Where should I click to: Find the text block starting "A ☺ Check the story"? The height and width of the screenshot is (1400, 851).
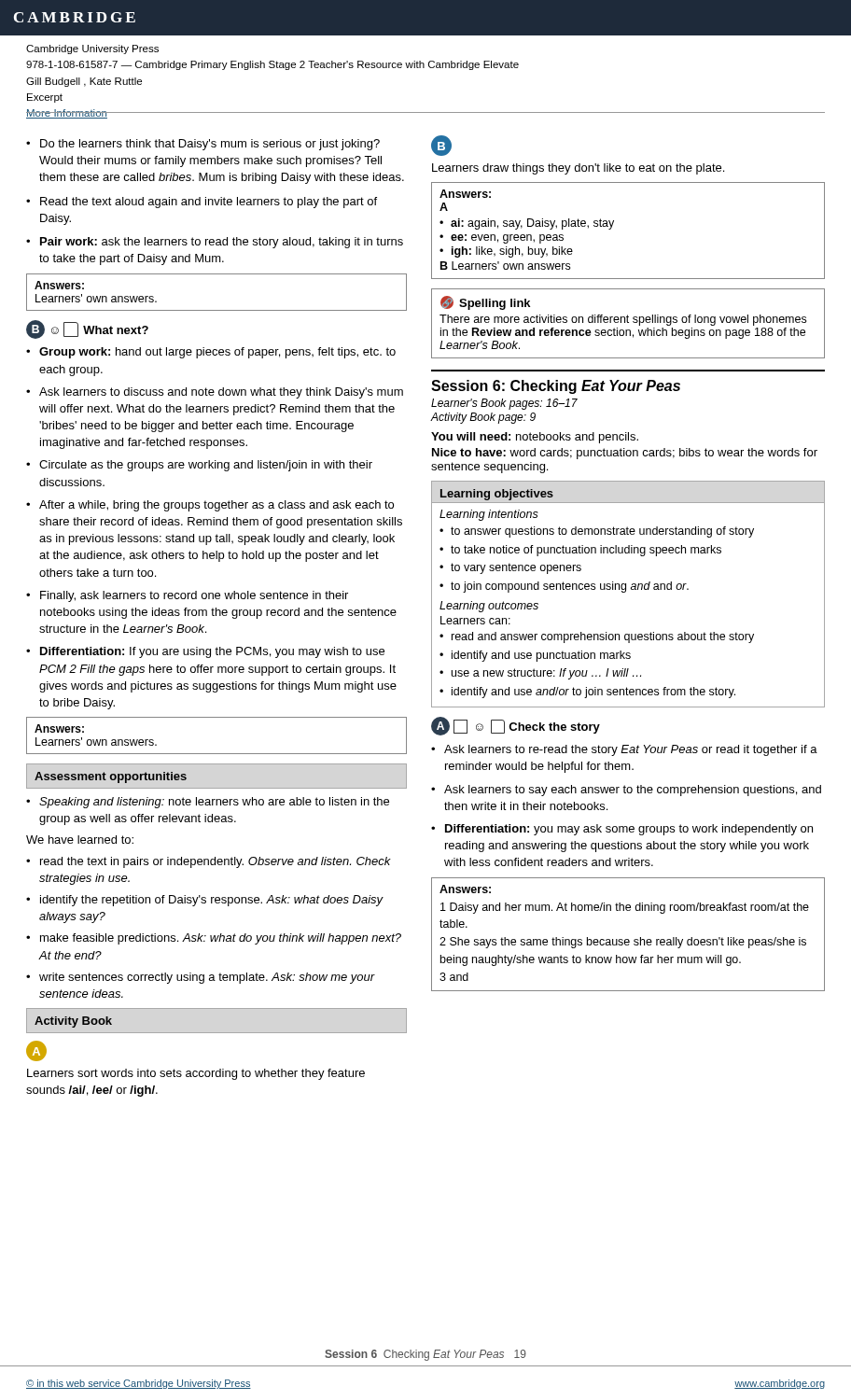pos(515,726)
